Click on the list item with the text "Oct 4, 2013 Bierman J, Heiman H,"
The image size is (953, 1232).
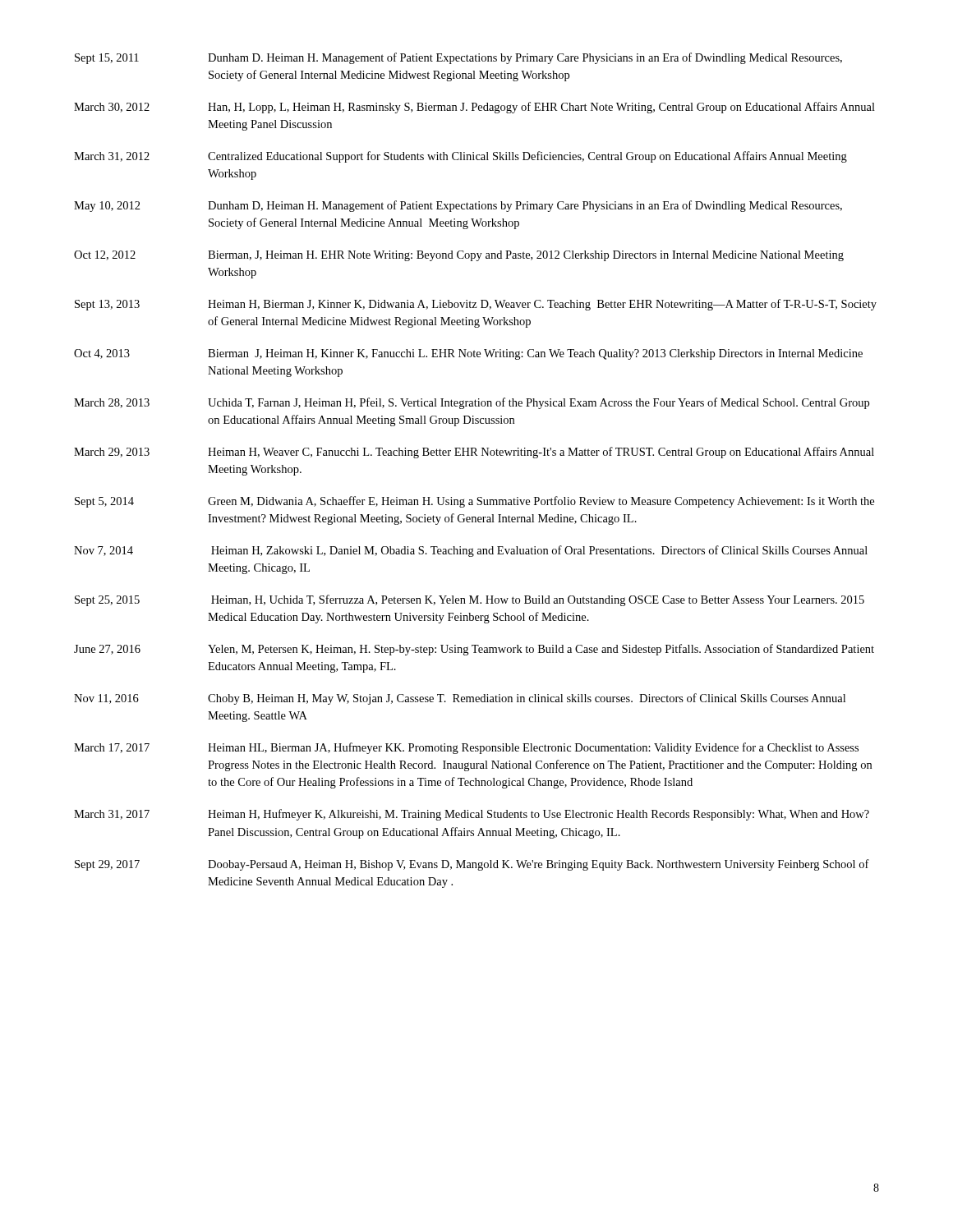[x=476, y=362]
